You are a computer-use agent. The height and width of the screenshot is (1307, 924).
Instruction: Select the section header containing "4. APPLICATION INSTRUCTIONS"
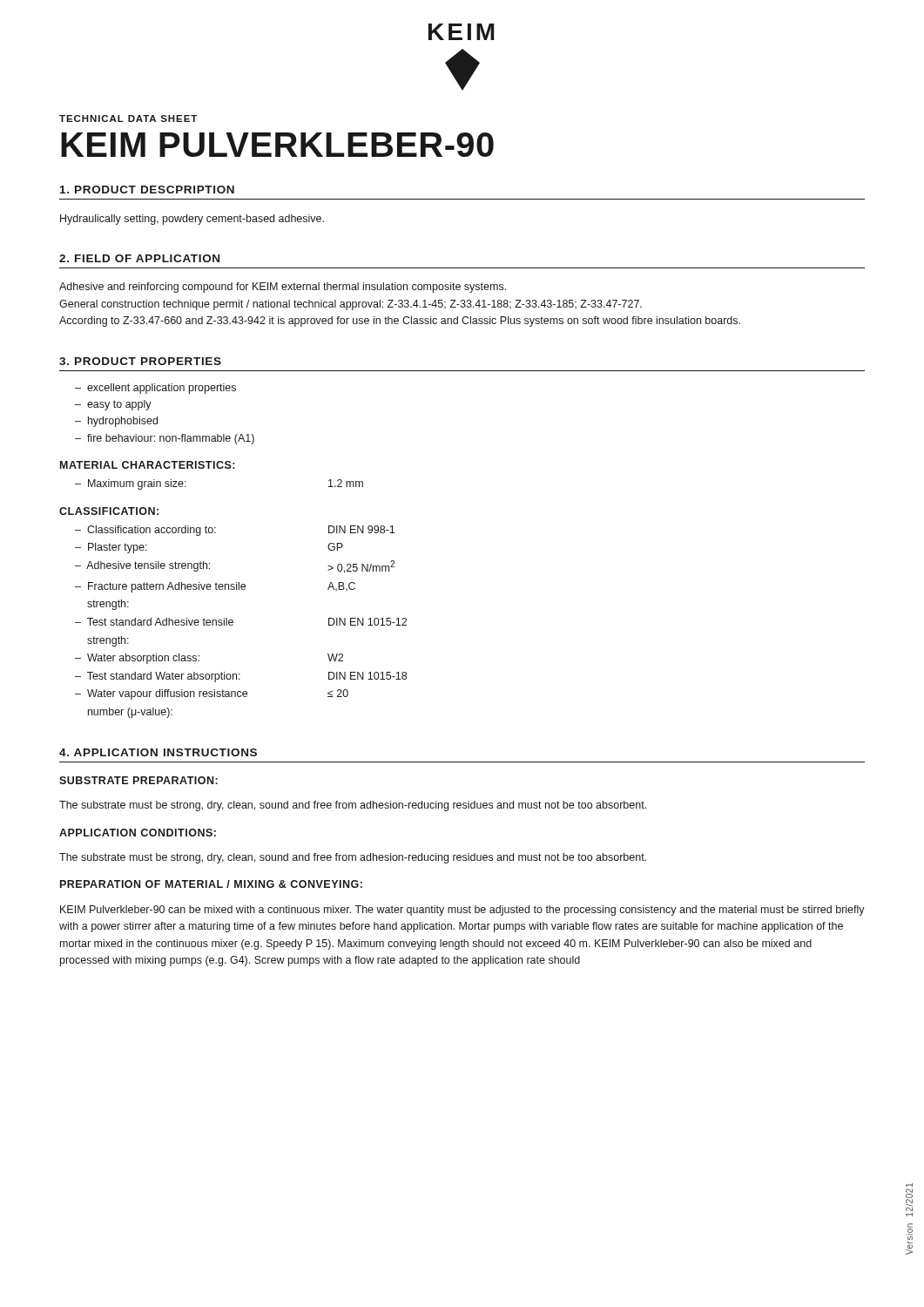pos(462,754)
